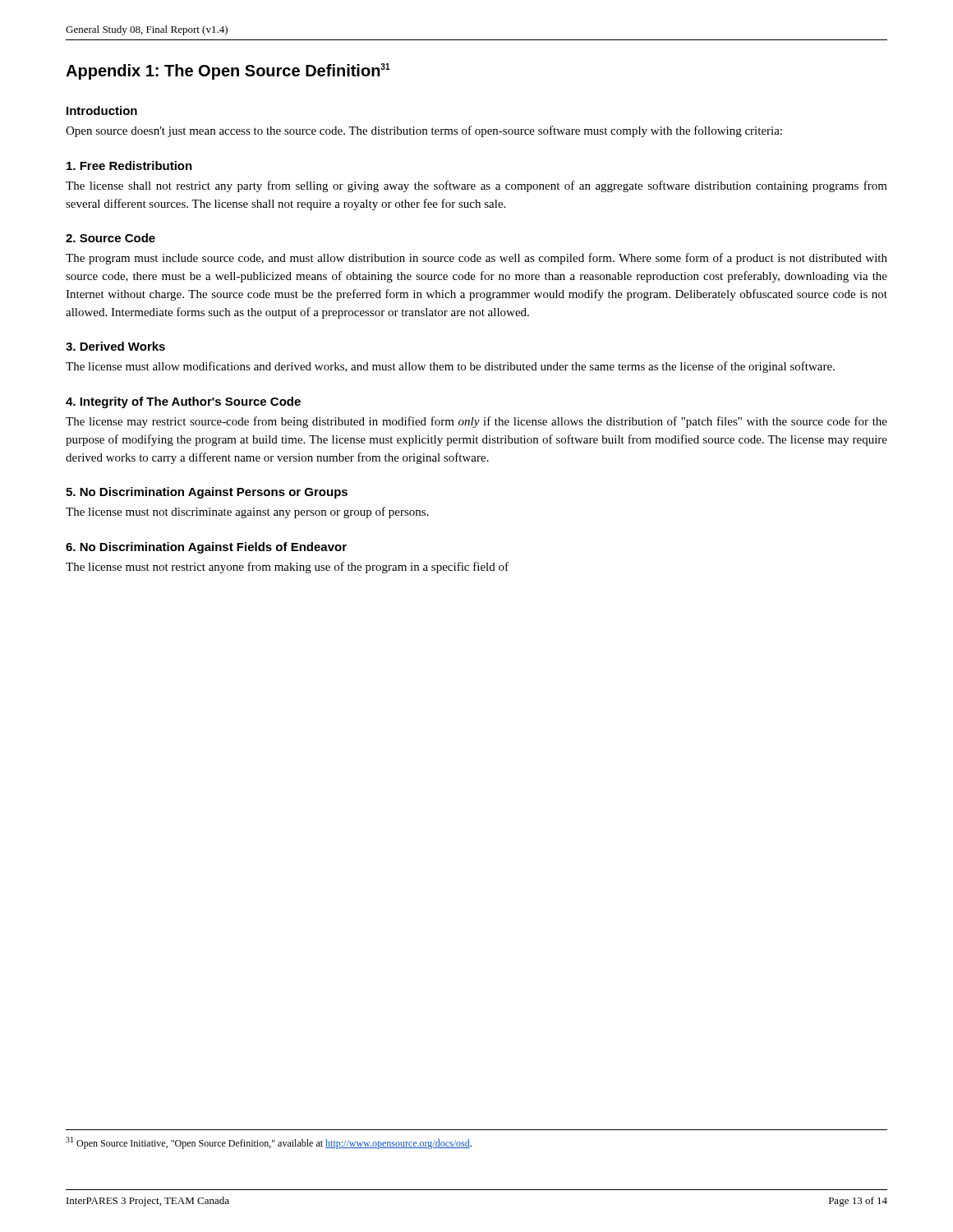This screenshot has height=1232, width=953.
Task: Find the section header on this page that starts "4. Integrity of"
Action: [183, 401]
